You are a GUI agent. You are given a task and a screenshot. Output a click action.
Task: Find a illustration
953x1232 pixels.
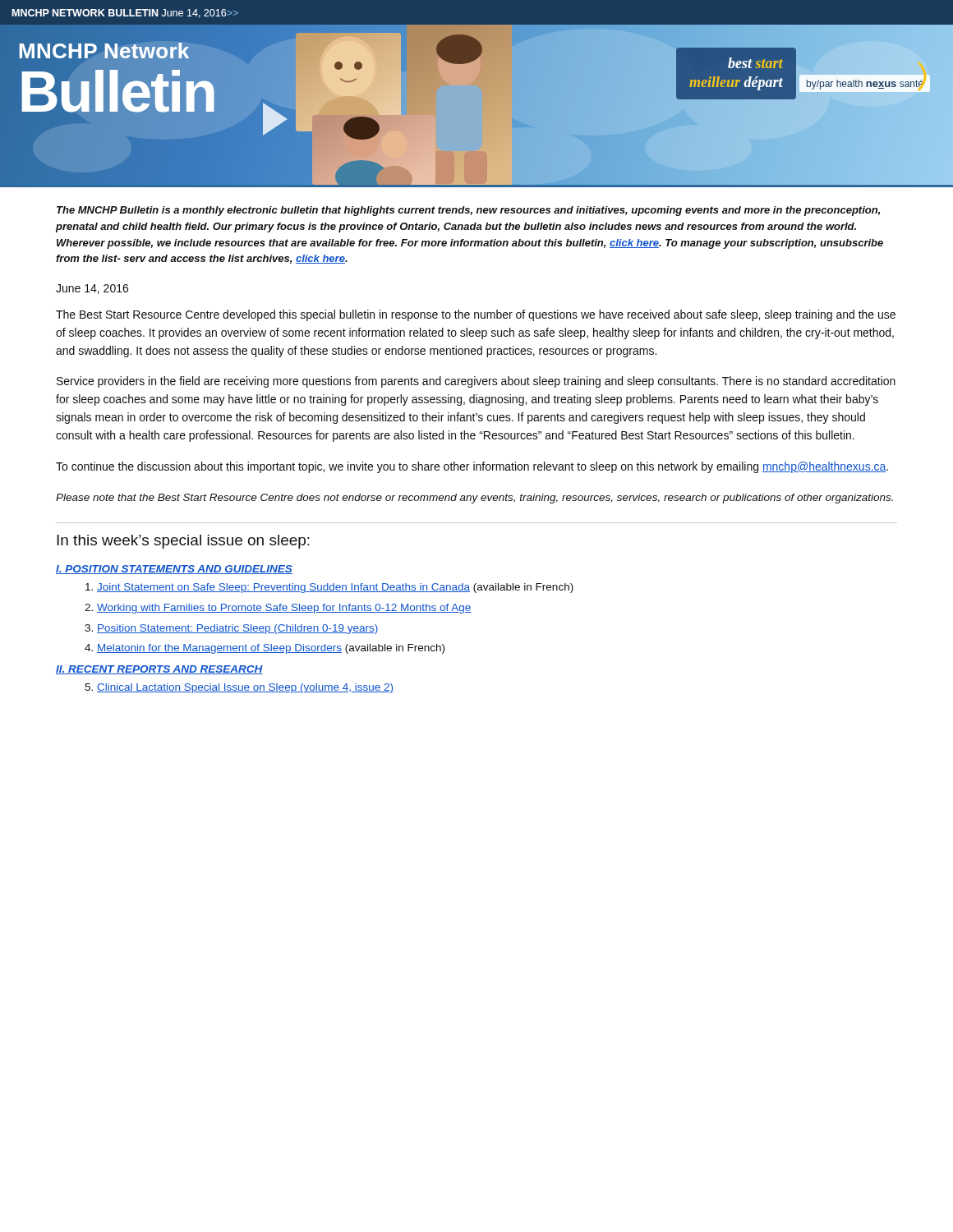(x=476, y=105)
